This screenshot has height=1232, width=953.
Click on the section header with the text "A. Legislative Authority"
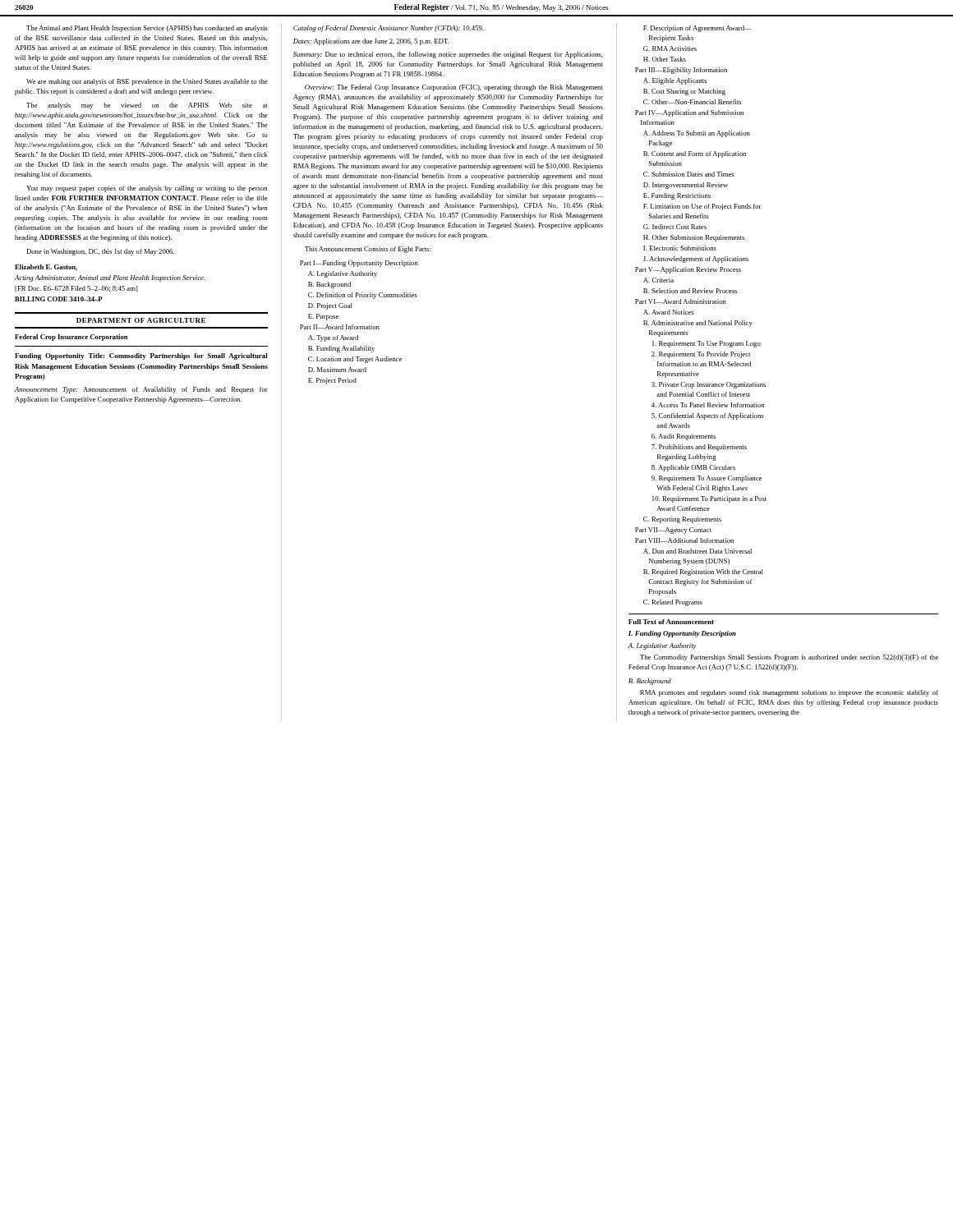[x=783, y=645]
